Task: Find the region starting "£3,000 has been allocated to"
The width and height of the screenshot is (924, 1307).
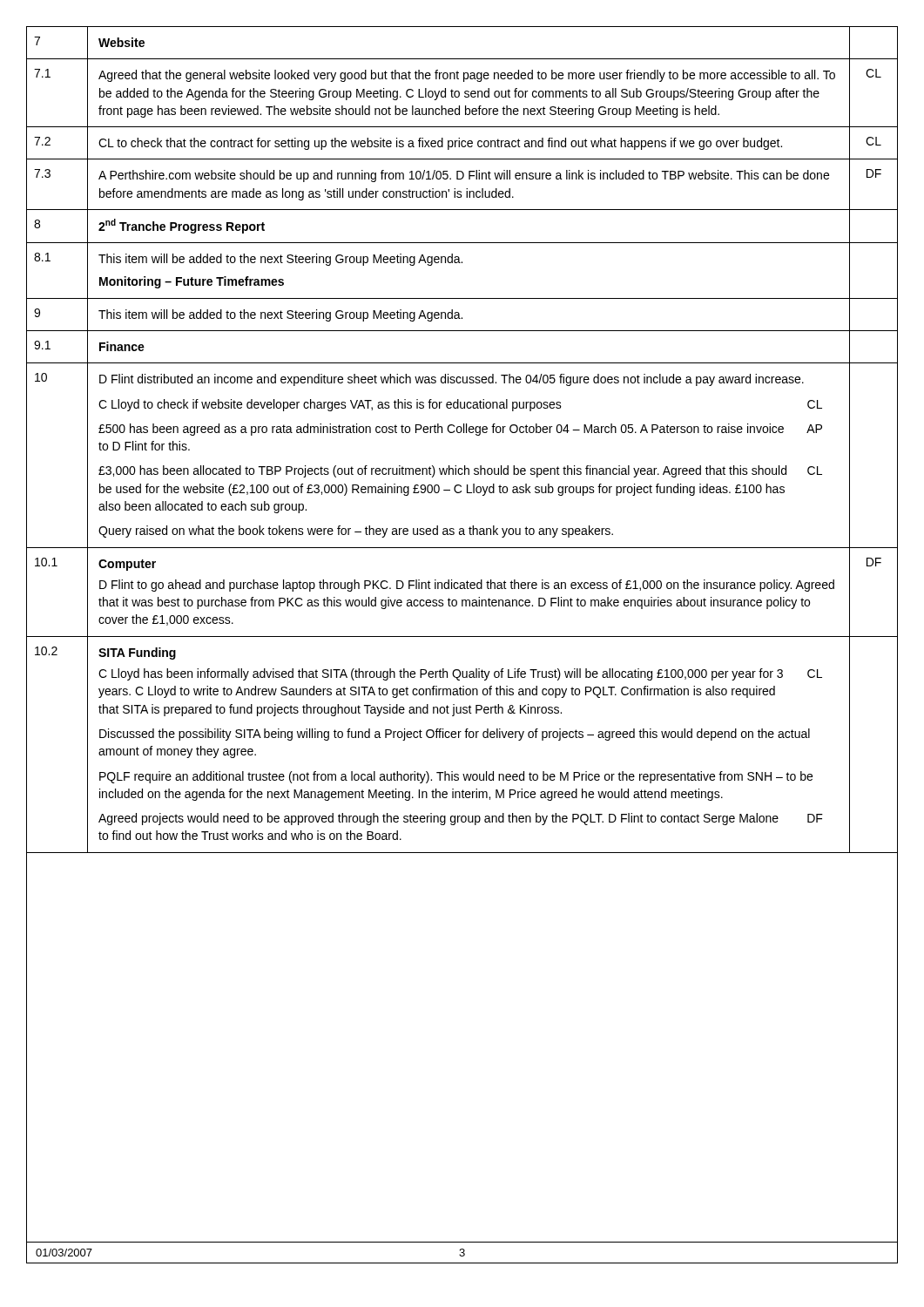Action: (443, 489)
